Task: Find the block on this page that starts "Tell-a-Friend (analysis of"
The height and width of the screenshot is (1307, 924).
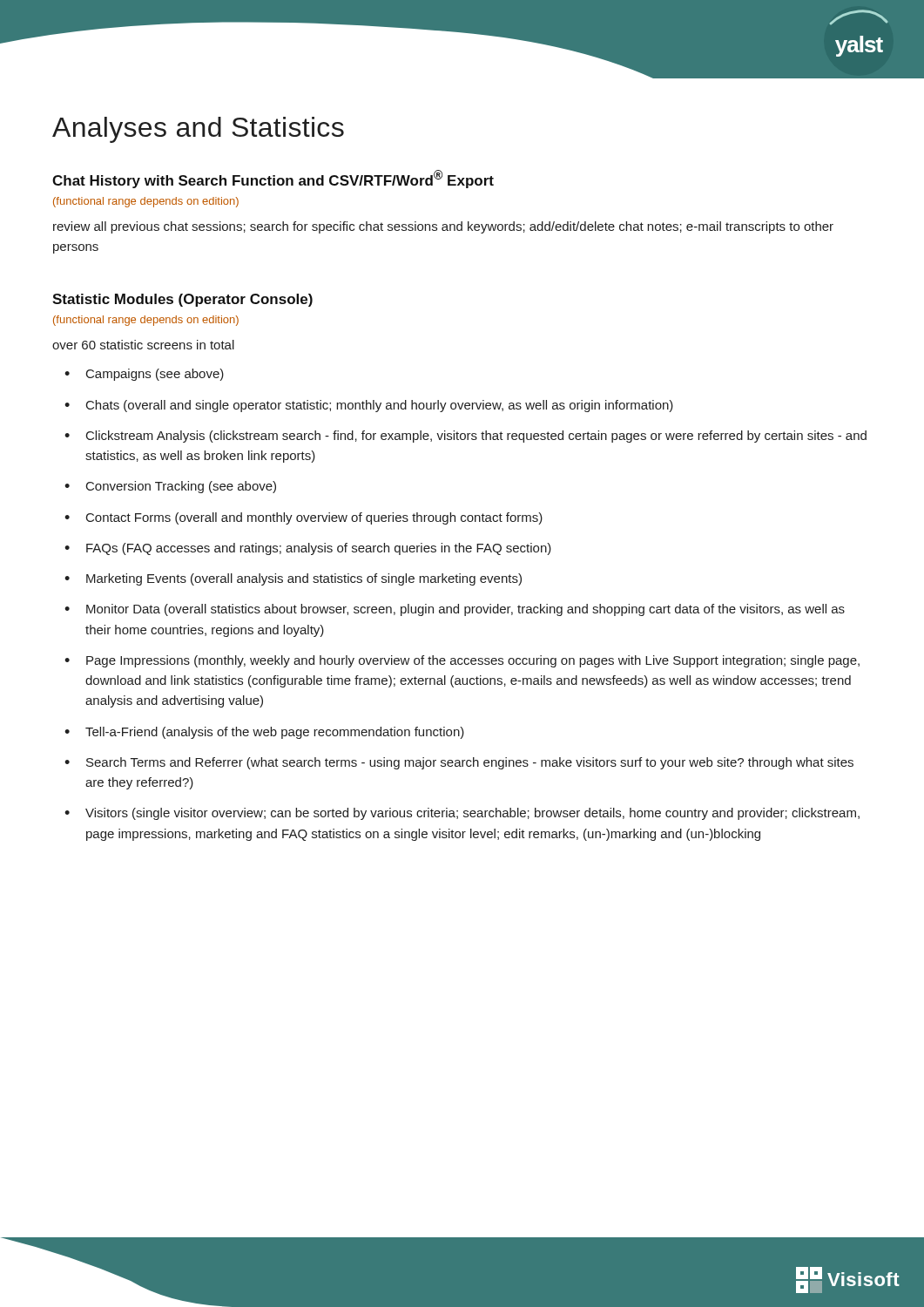Action: pyautogui.click(x=275, y=731)
